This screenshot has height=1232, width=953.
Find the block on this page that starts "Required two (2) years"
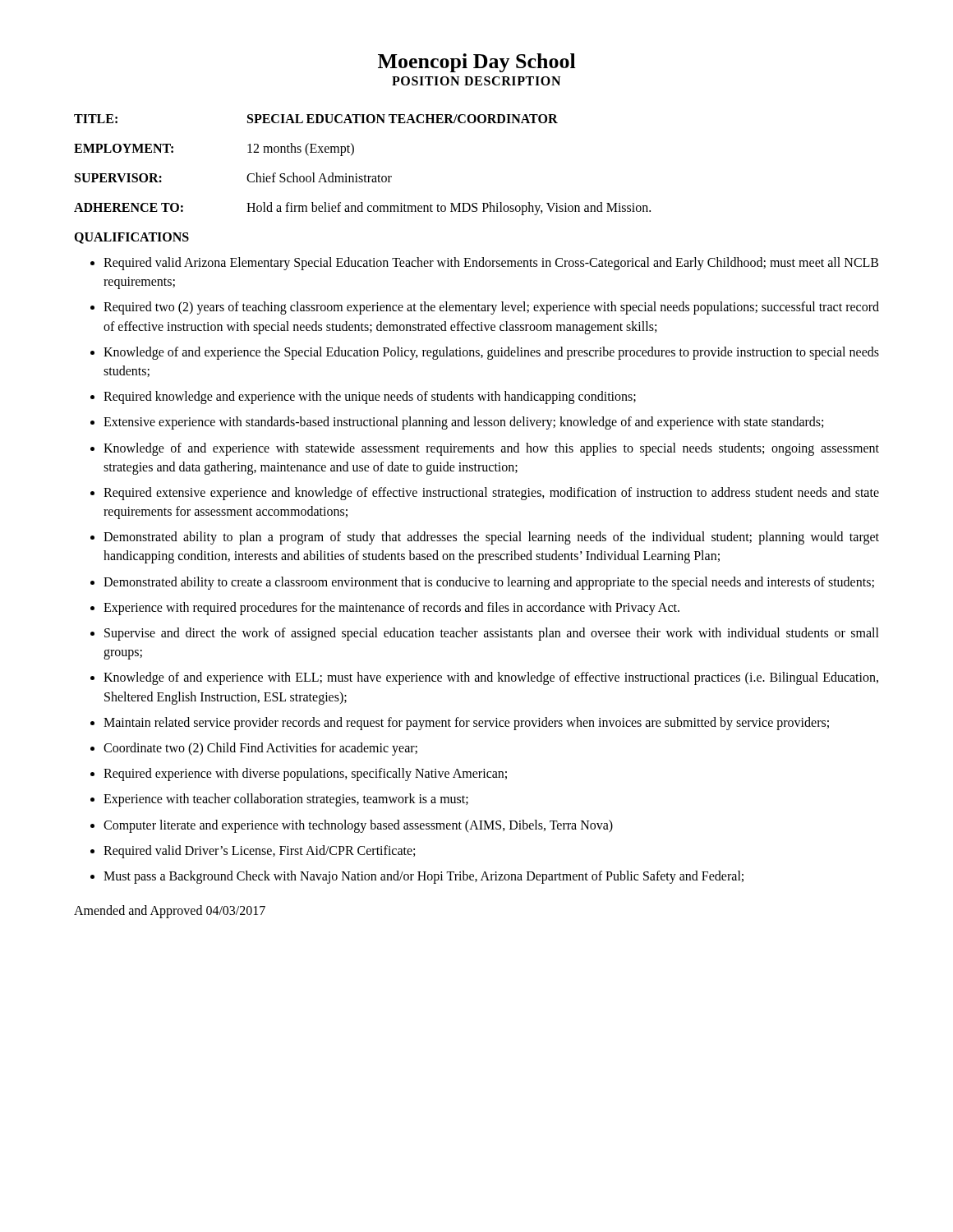491,317
